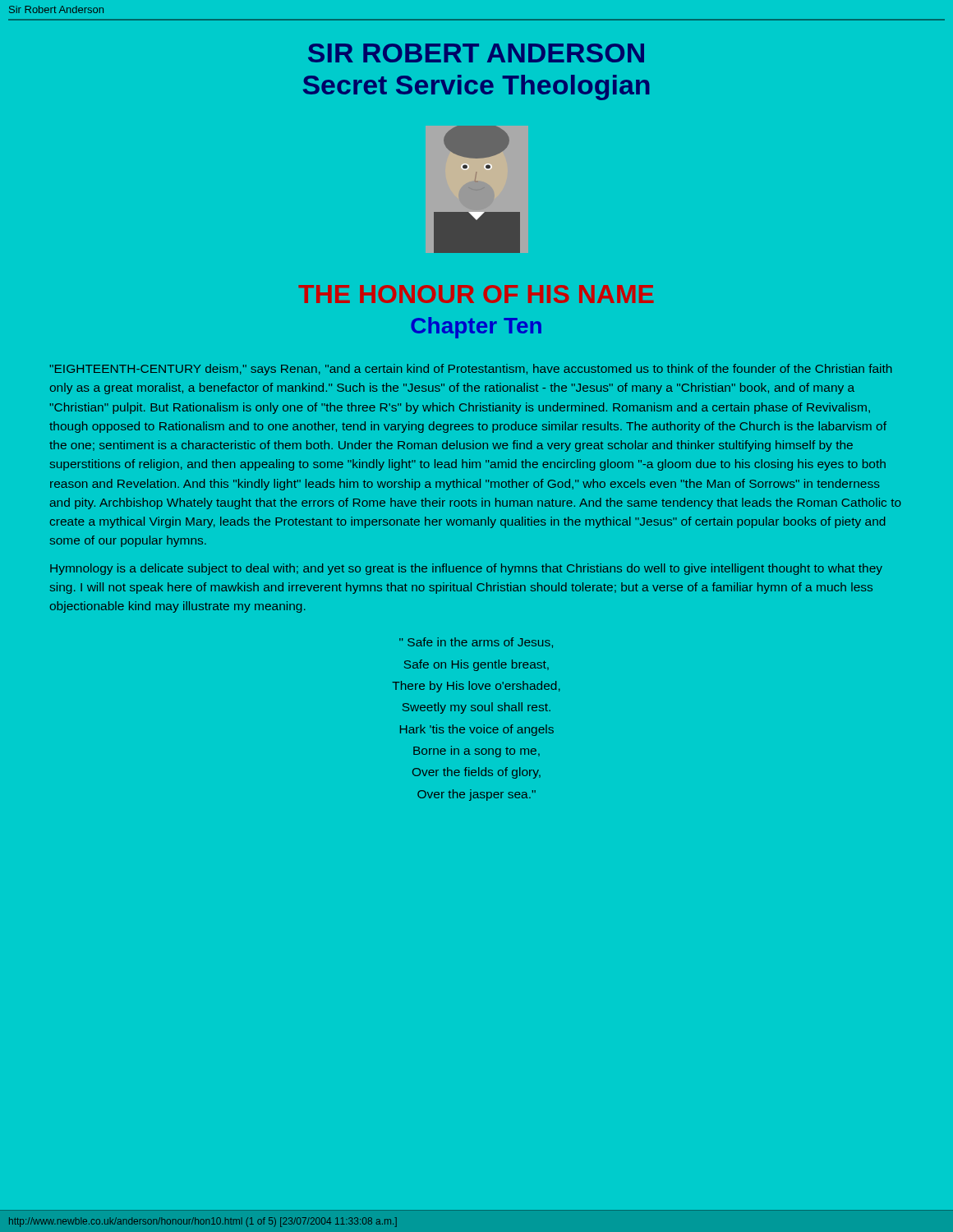
Task: Click a photo
Action: click(x=476, y=187)
